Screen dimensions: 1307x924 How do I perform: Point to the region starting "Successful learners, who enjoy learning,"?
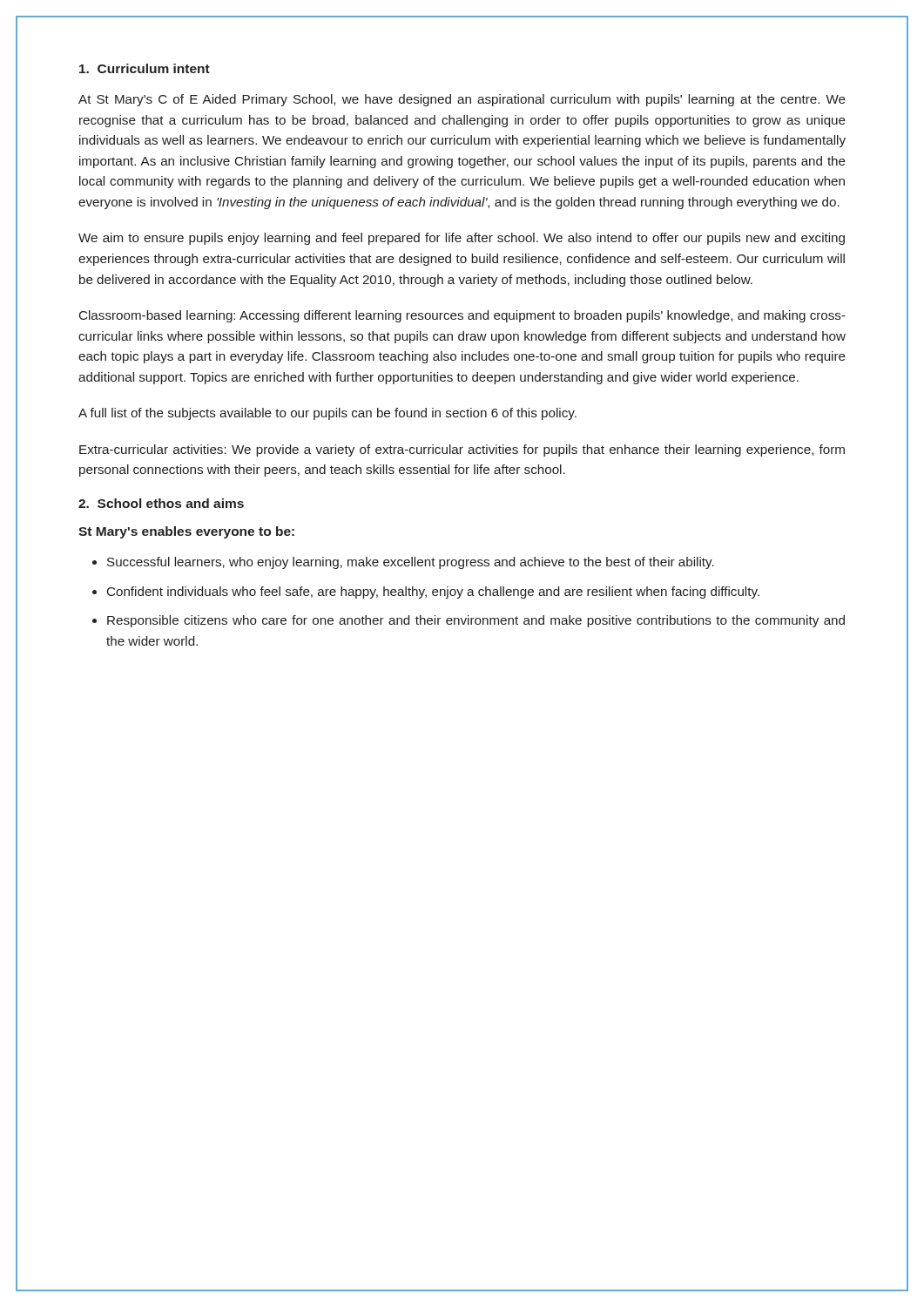tap(410, 562)
